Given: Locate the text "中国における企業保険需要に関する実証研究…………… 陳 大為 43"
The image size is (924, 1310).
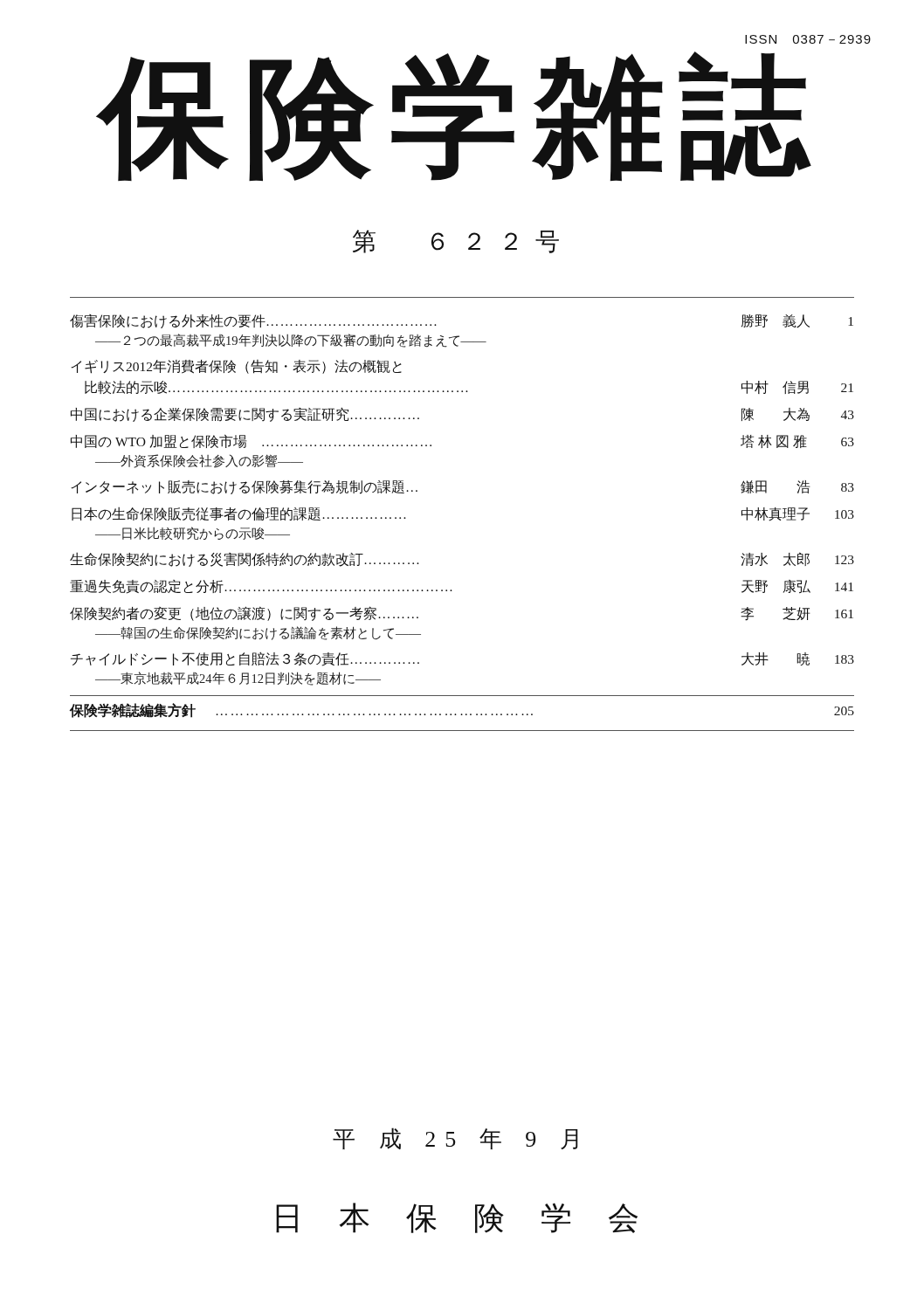Looking at the screenshot, I should coord(202,414).
